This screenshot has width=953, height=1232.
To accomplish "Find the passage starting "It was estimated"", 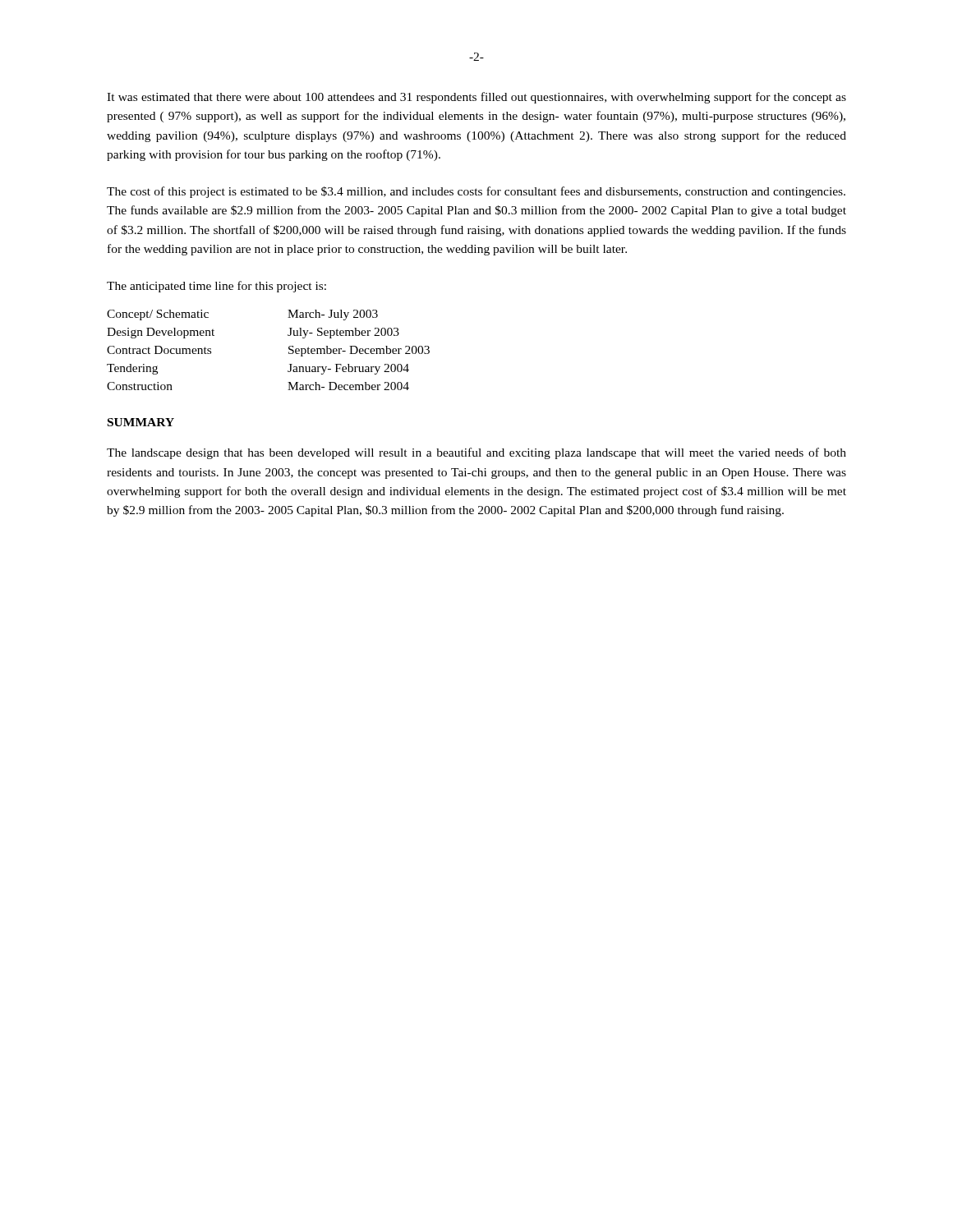I will [x=476, y=125].
